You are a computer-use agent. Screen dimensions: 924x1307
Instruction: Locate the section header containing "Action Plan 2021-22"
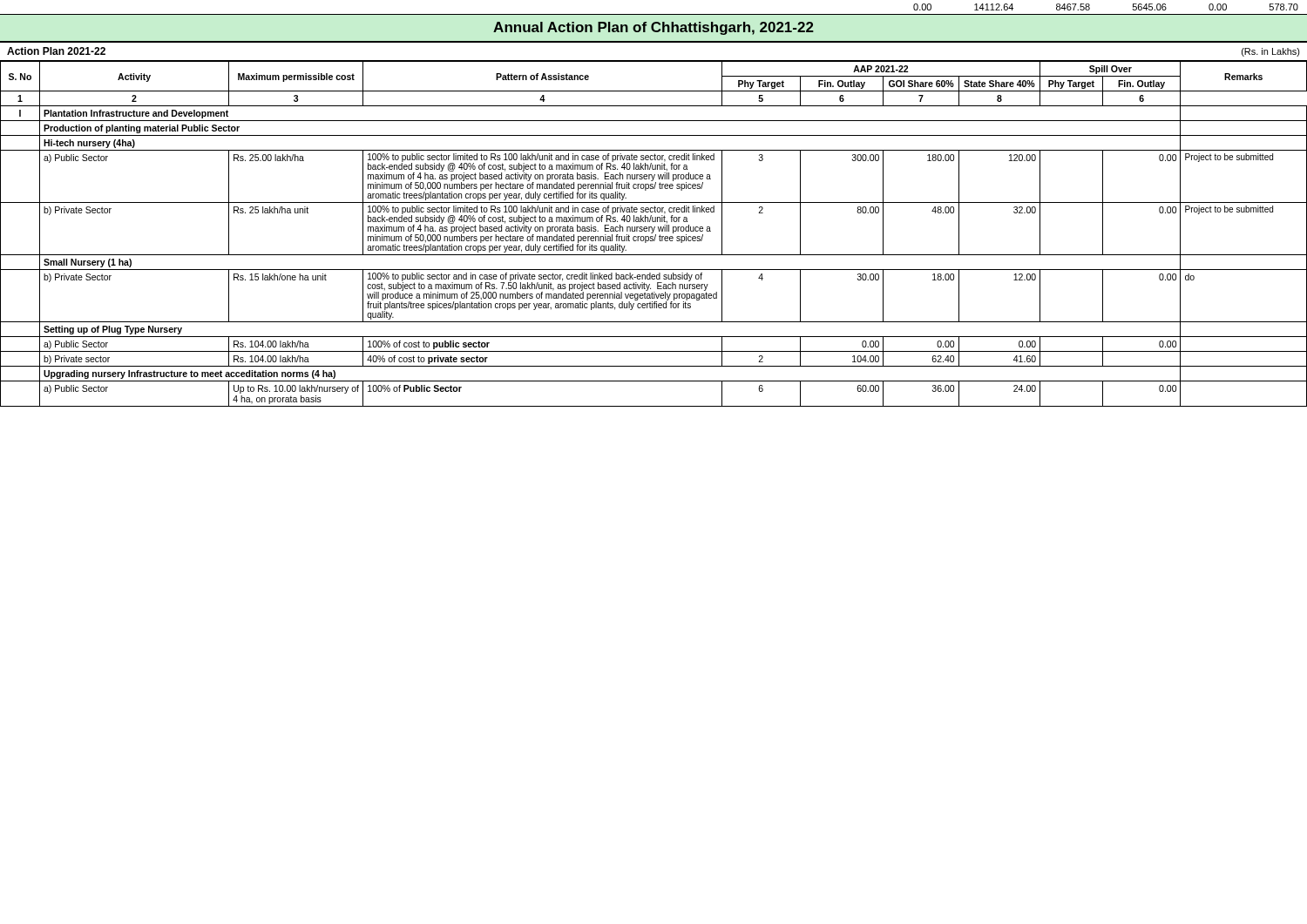[x=56, y=51]
